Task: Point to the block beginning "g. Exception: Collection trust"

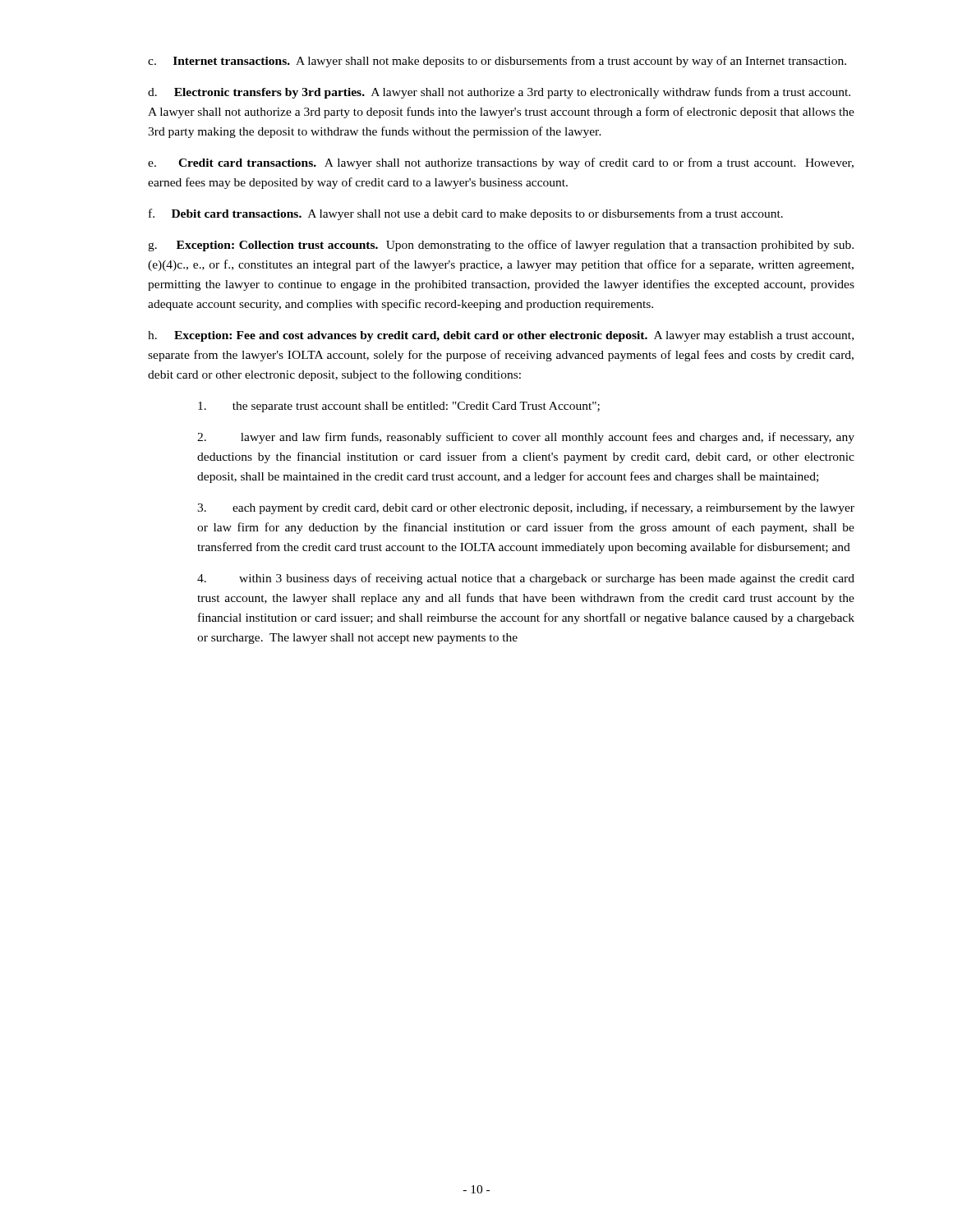Action: click(501, 274)
